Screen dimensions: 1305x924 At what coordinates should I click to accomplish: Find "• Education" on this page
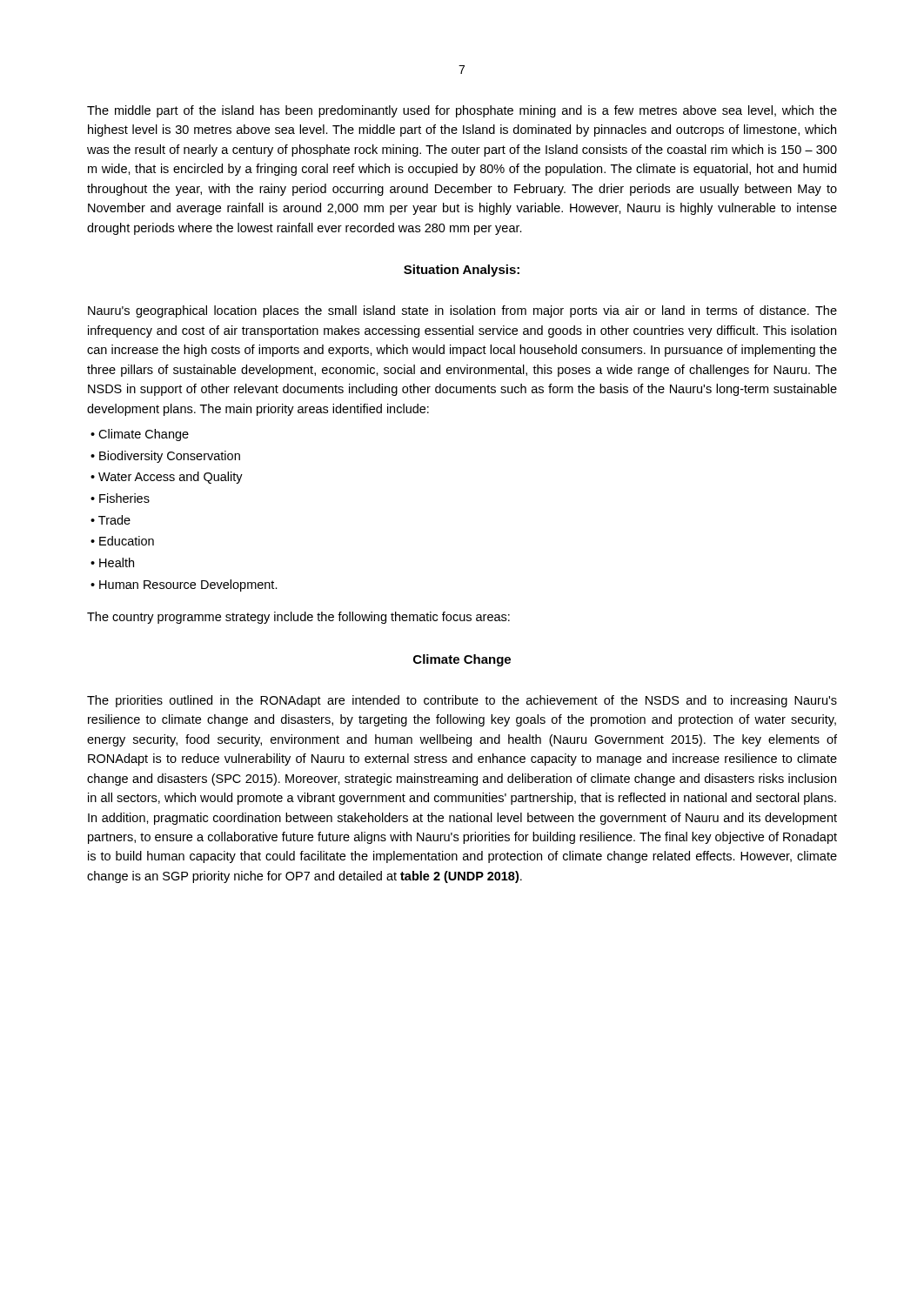122,541
